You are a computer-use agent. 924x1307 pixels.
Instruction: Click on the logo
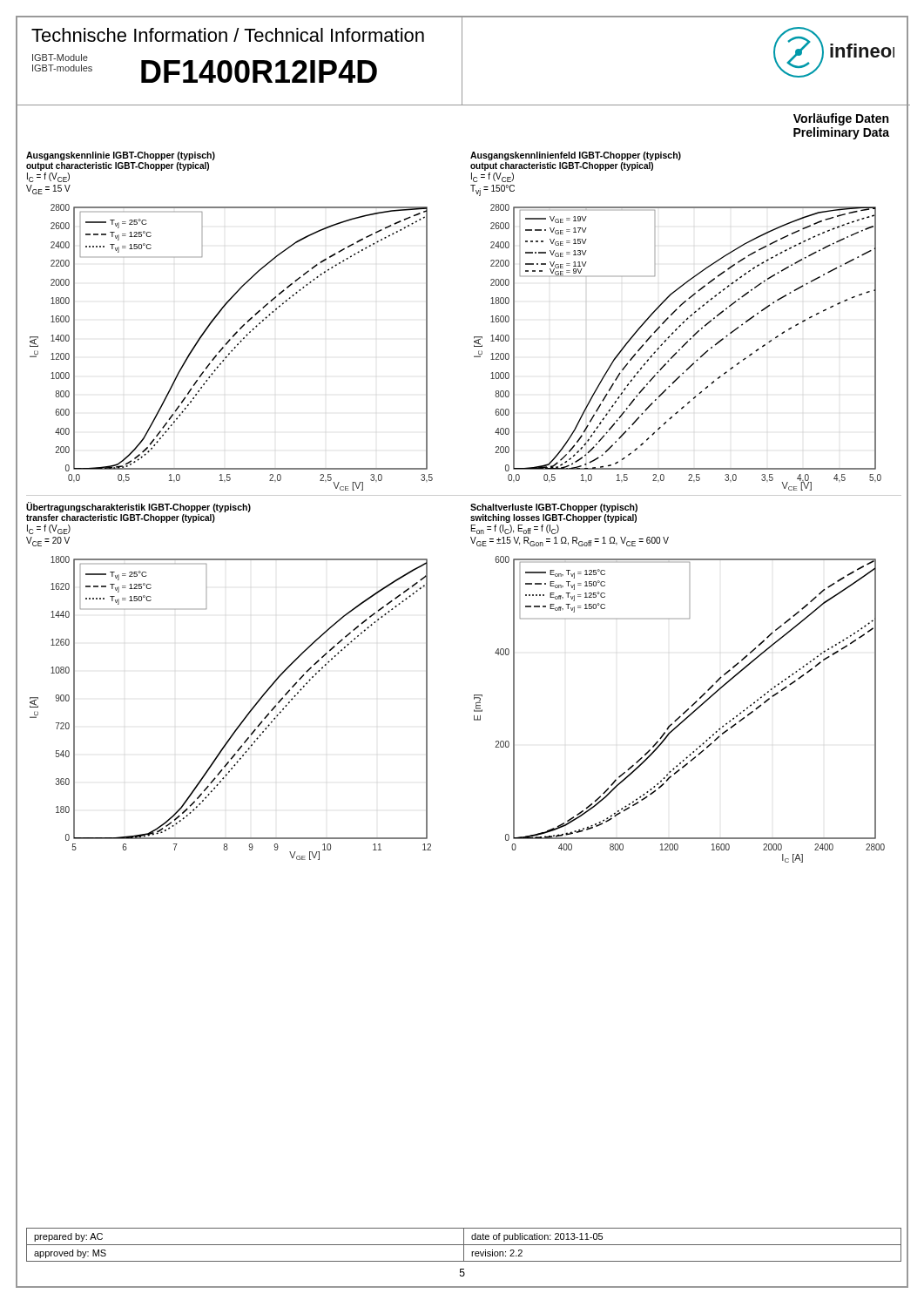[833, 55]
